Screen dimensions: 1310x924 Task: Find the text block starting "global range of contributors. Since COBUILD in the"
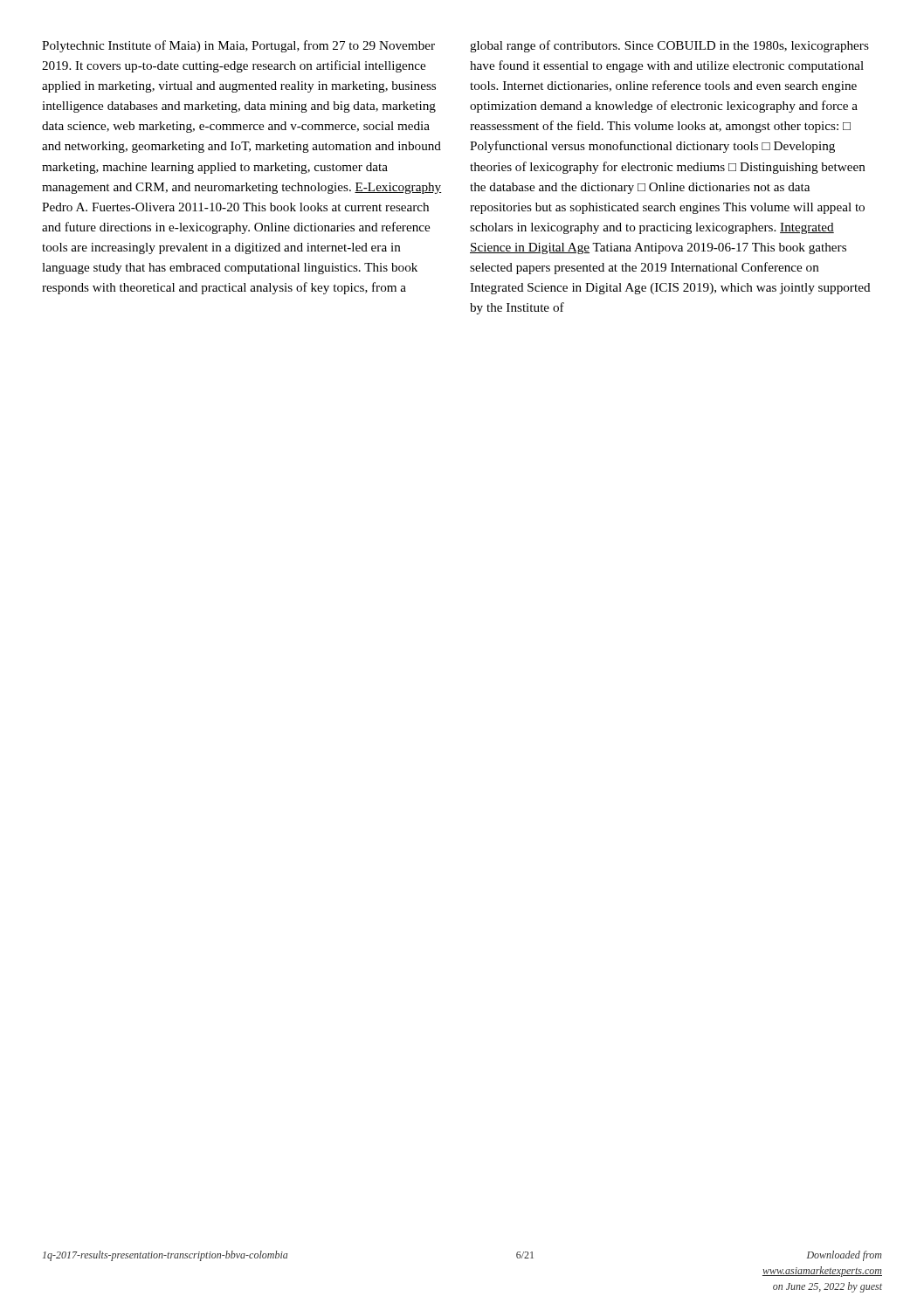pos(670,176)
